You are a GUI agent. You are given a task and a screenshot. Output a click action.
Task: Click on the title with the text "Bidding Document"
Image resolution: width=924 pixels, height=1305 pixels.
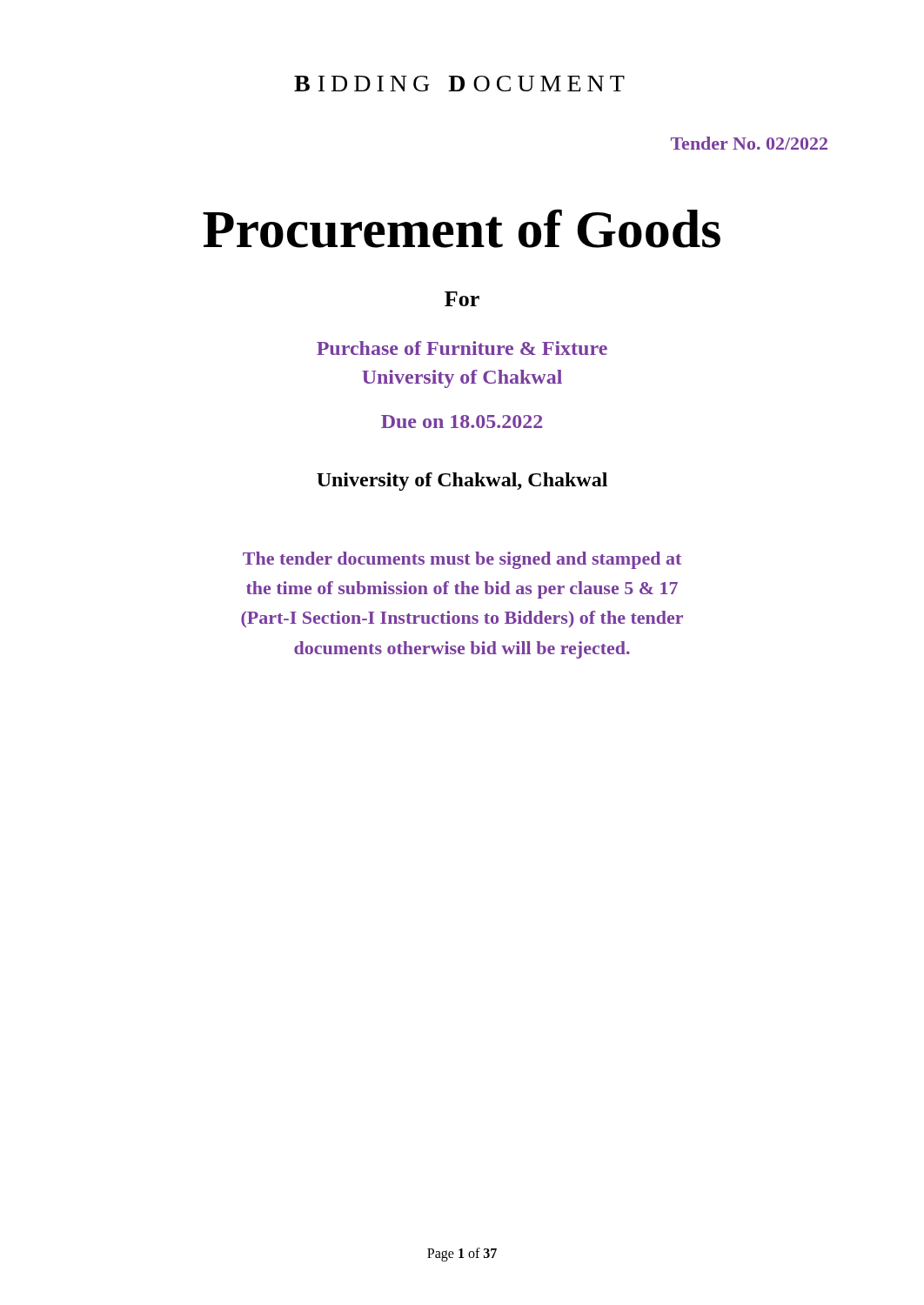(x=462, y=83)
